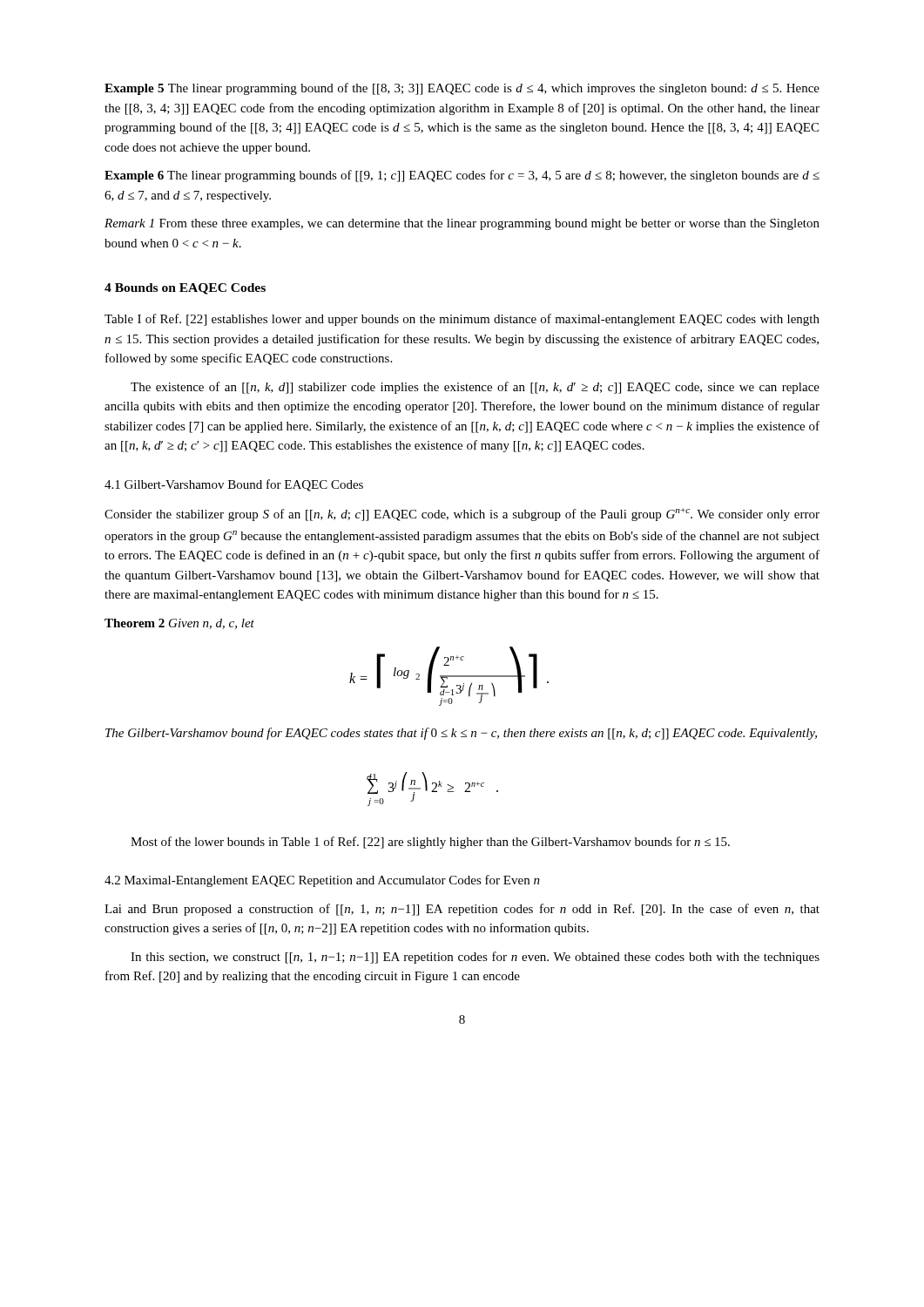Screen dimensions: 1307x924
Task: Click on the formula that says "k = ⌈ log 2 ⎛ 2n+c"
Action: [x=462, y=678]
